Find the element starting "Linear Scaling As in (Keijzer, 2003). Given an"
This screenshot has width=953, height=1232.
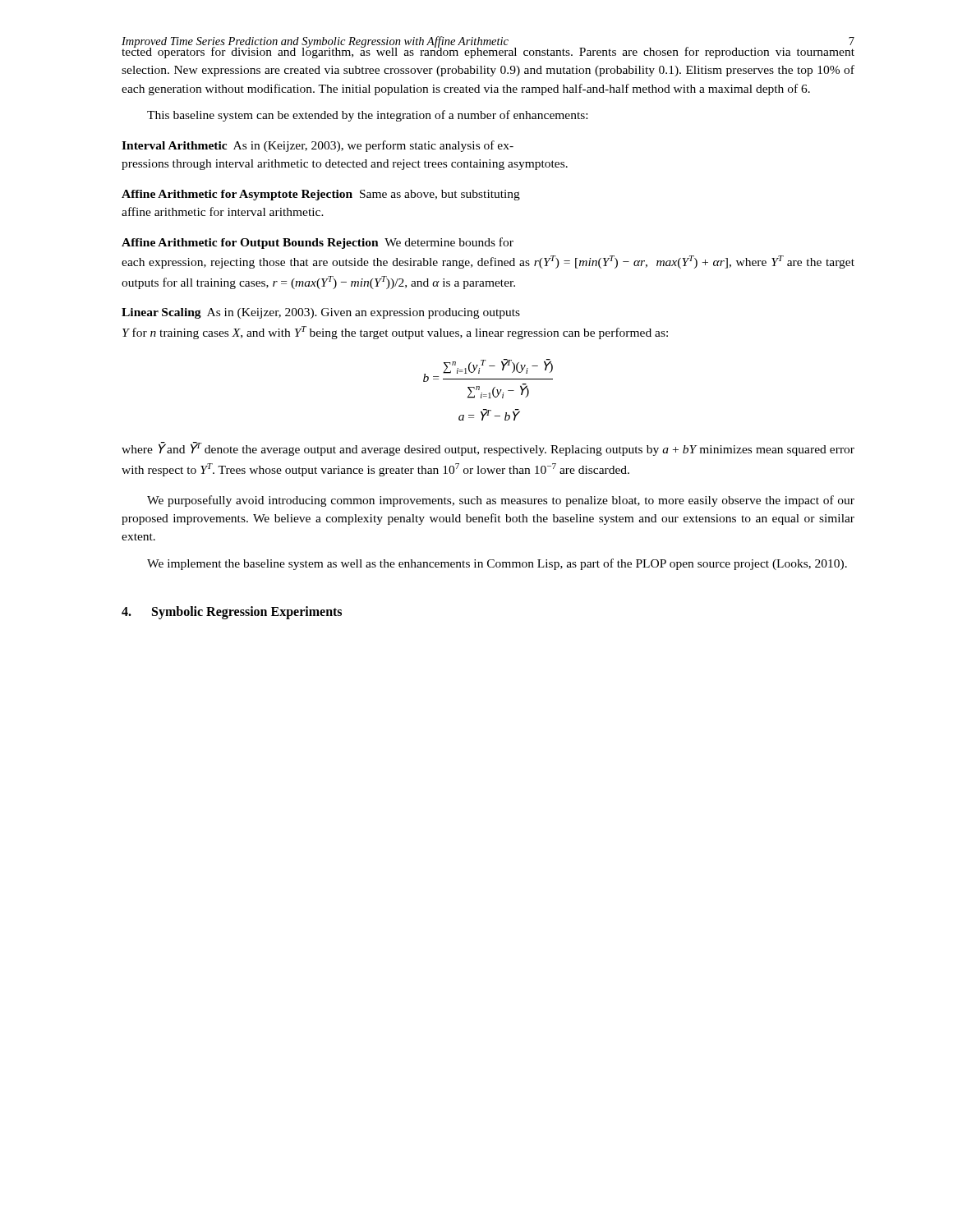(488, 391)
